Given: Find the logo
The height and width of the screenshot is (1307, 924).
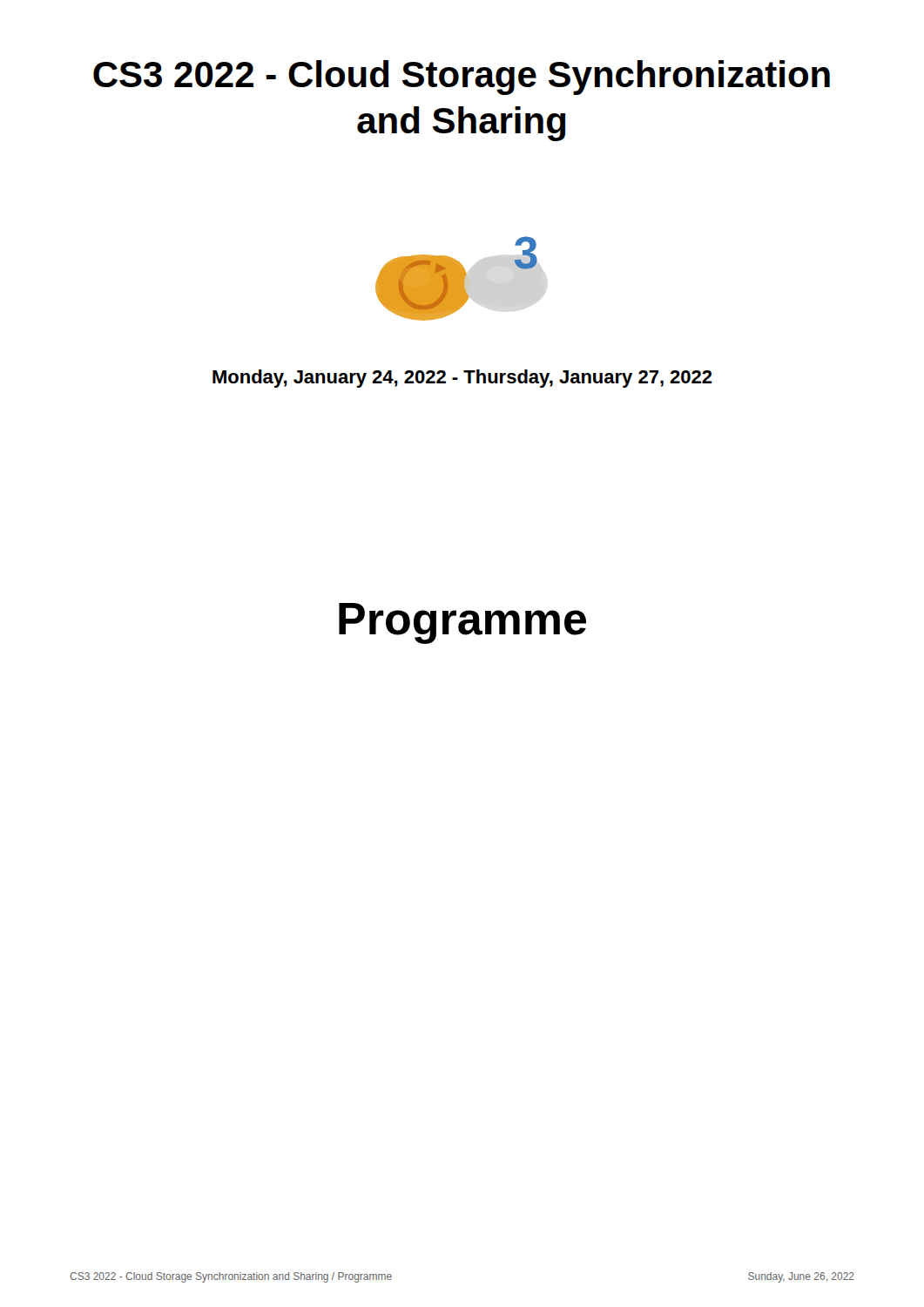Looking at the screenshot, I should [462, 270].
